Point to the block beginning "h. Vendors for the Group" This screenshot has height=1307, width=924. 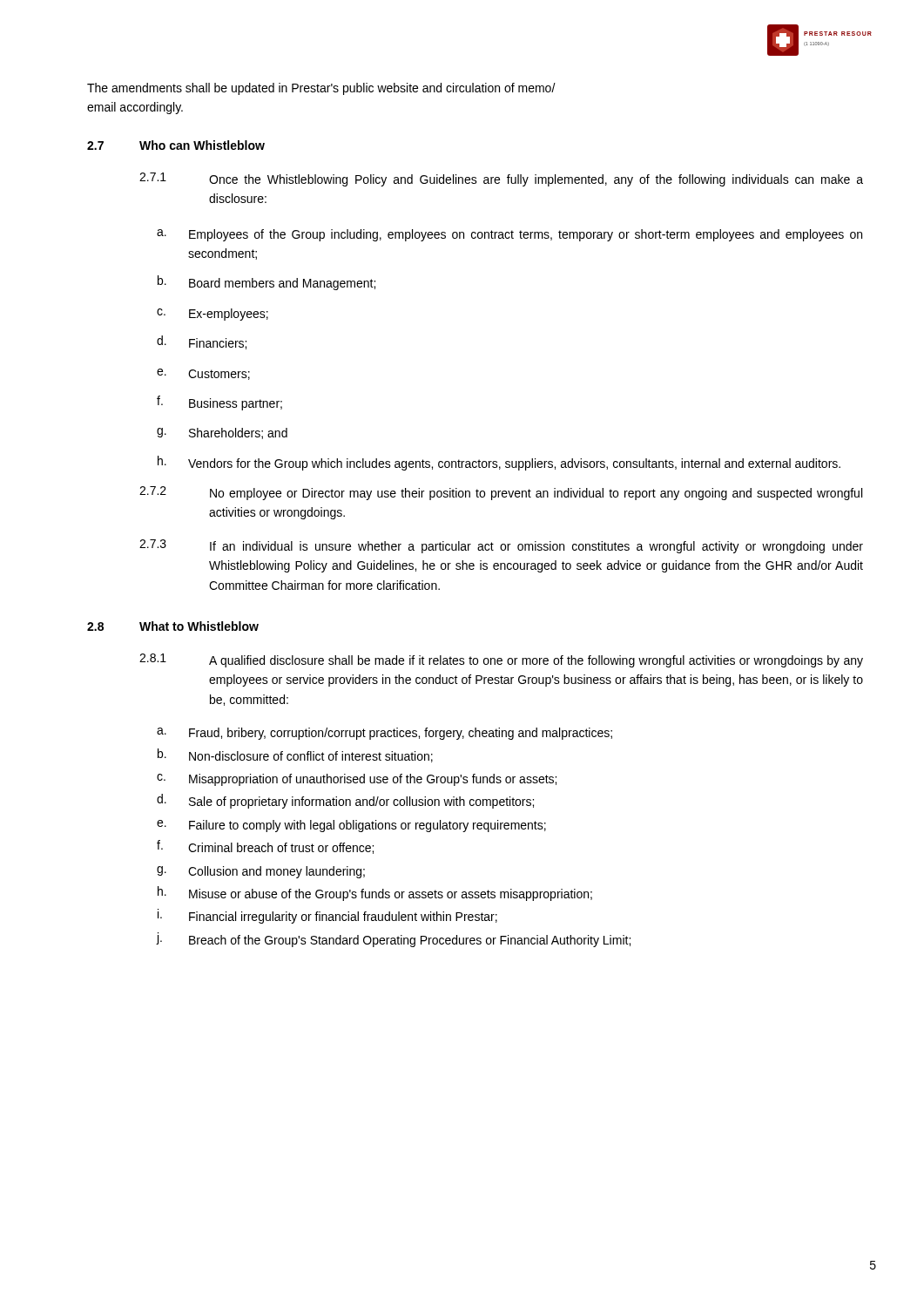tap(510, 463)
